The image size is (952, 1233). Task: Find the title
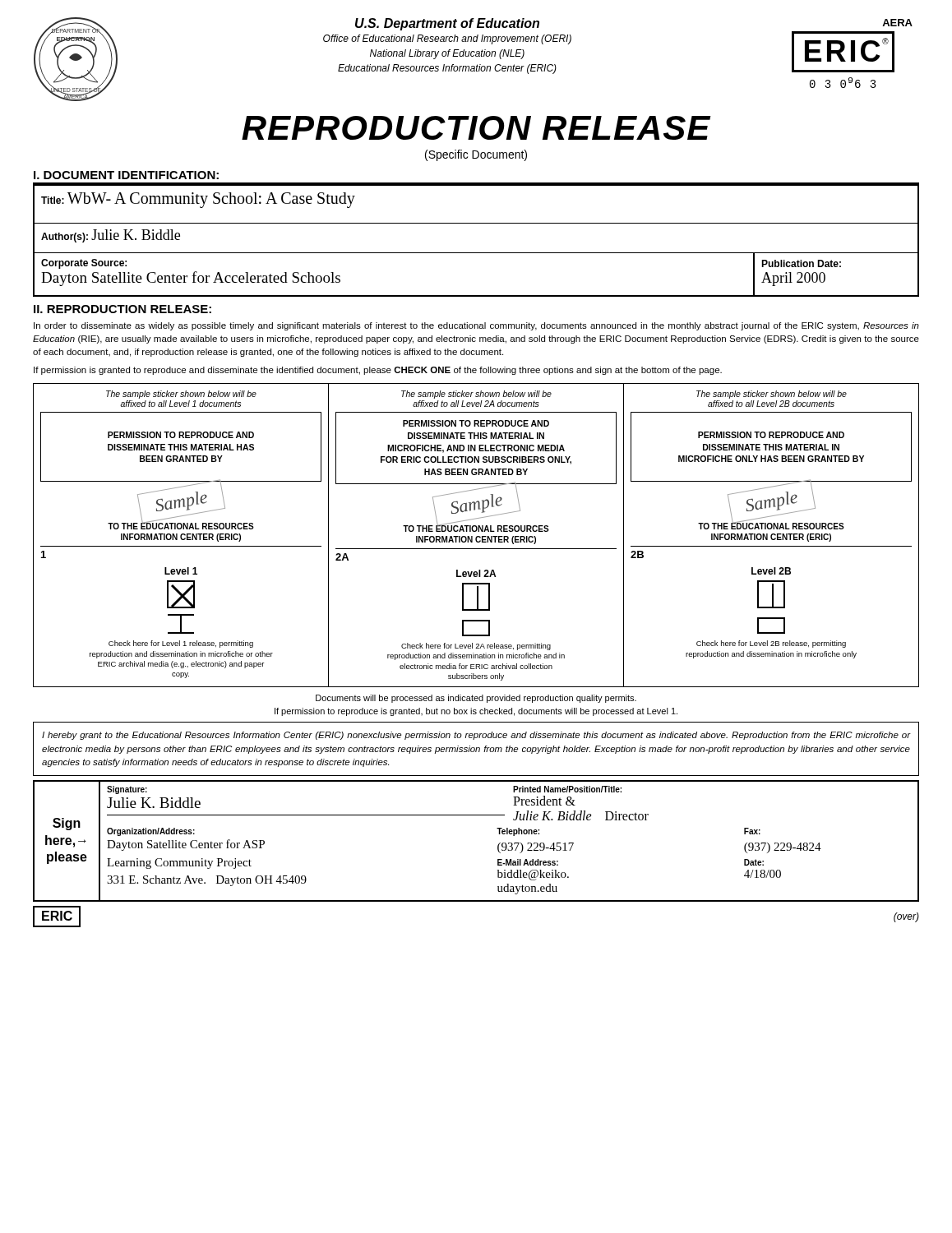click(476, 128)
